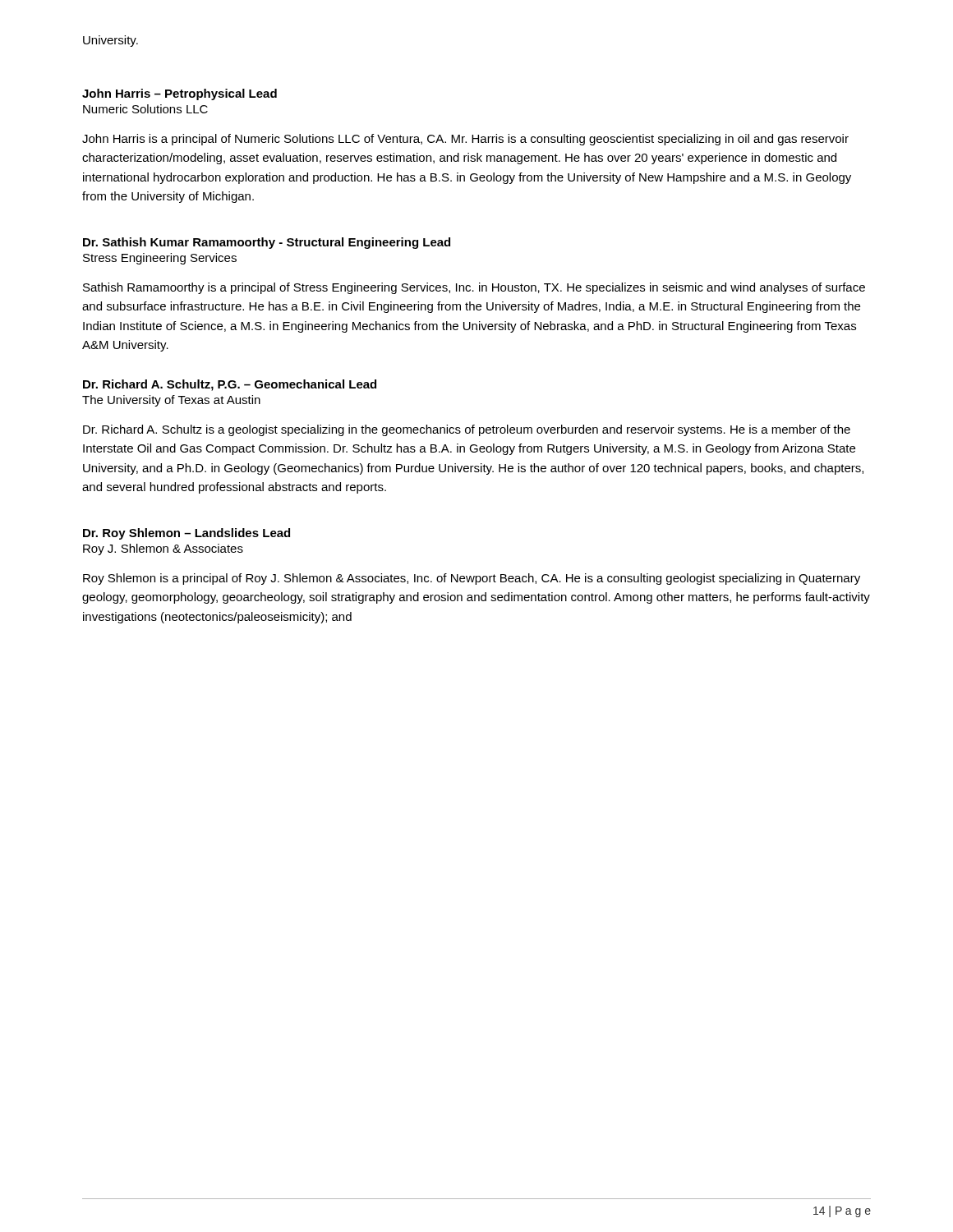Click on the section header containing "Dr. Sathish Kumar Ramamoorthy - Structural Engineering Lead"
This screenshot has height=1232, width=953.
point(267,242)
